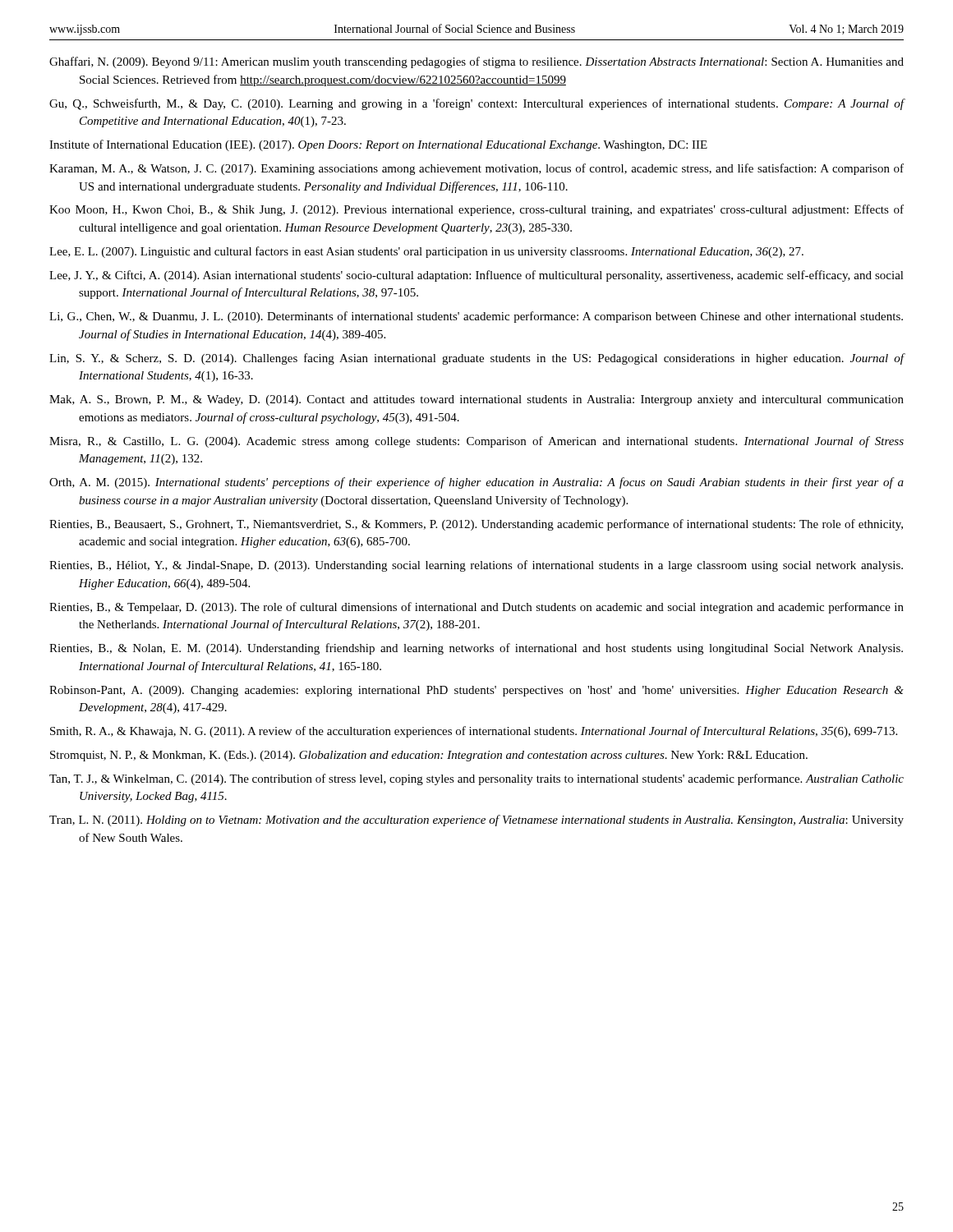Where is the passage that starts "Karaman, M. A., & Watson,"?
The width and height of the screenshot is (953, 1232).
476,178
